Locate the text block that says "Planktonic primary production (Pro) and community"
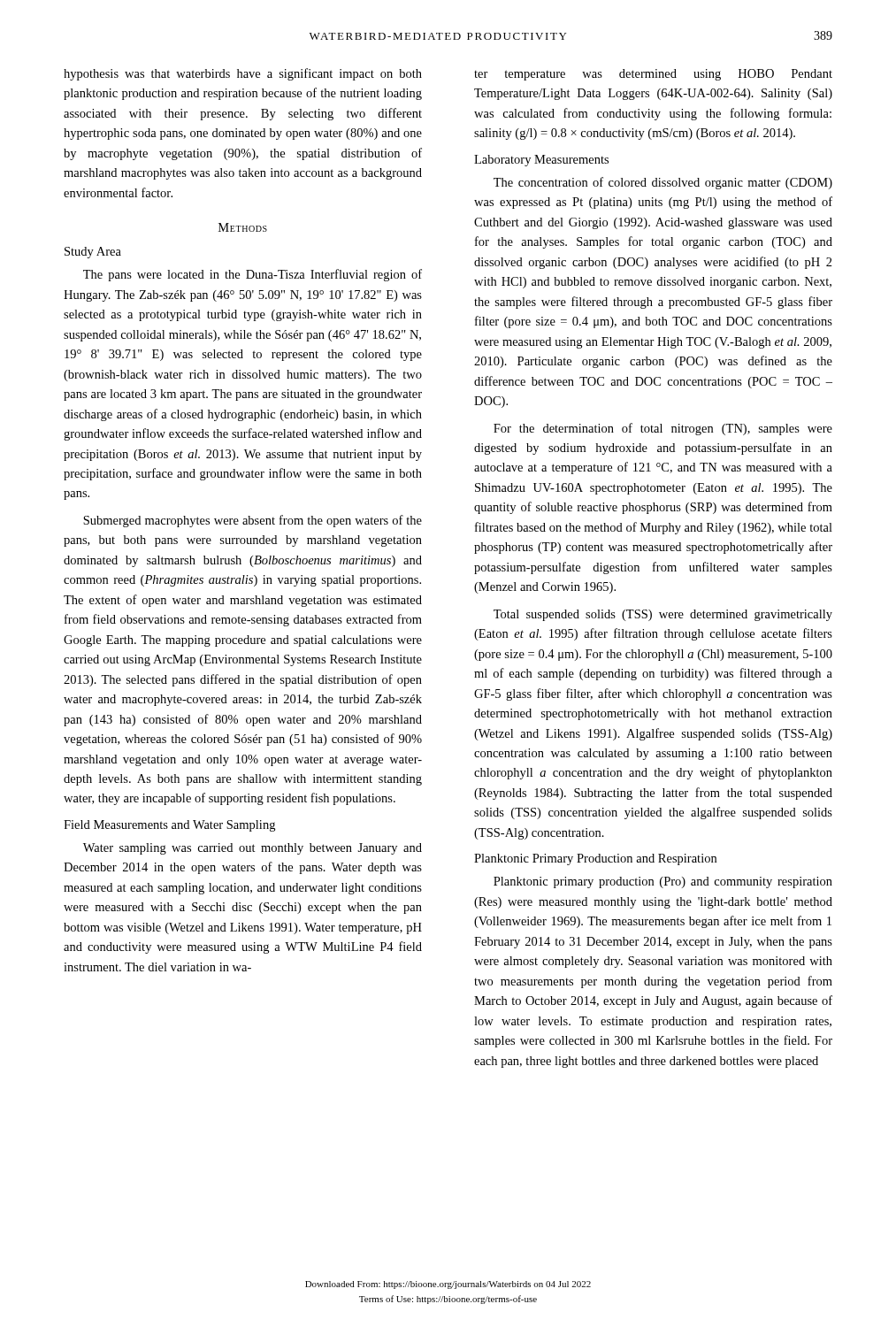The width and height of the screenshot is (896, 1327). (653, 971)
